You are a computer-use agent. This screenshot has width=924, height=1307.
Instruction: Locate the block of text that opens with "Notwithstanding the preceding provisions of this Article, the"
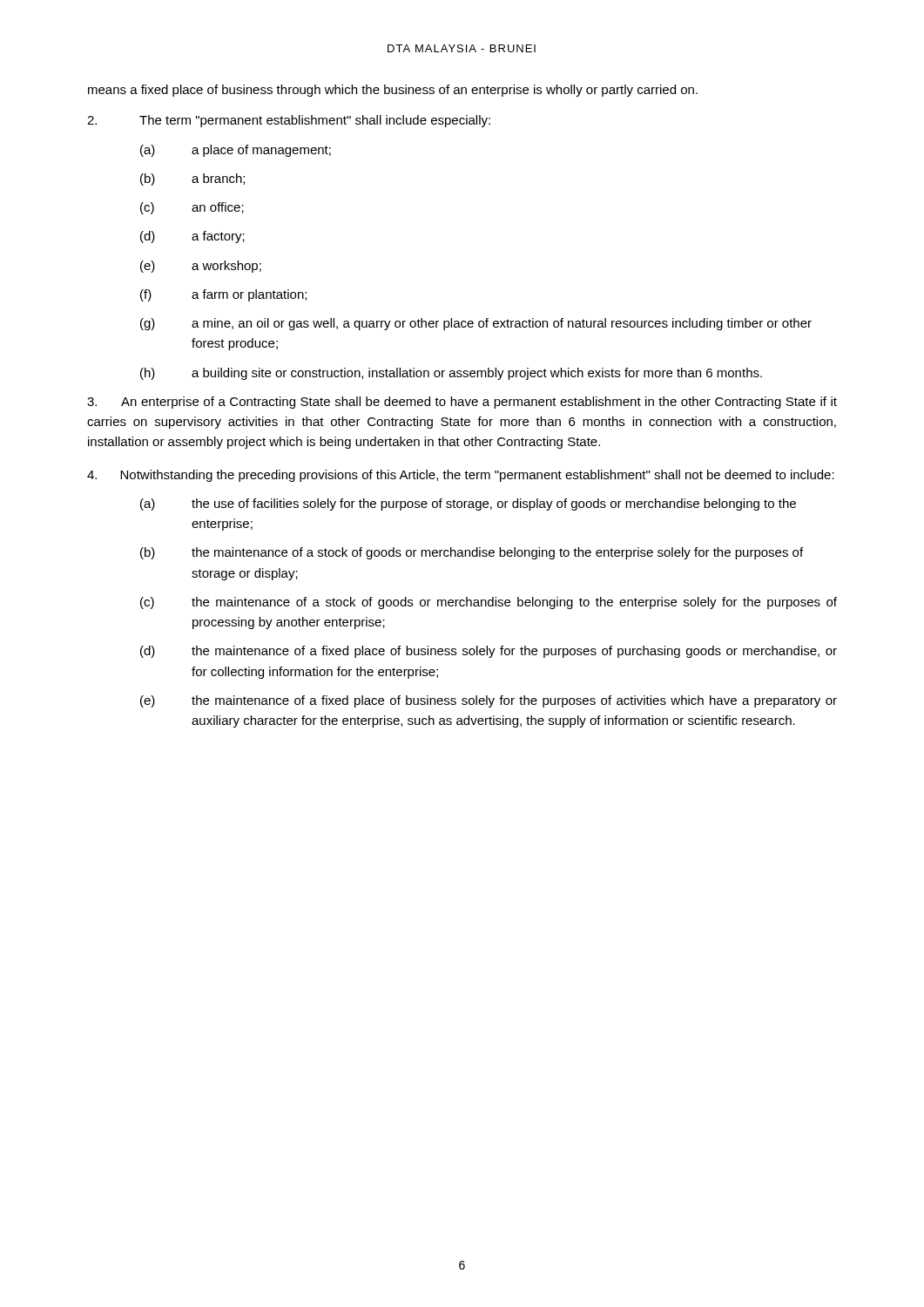click(x=461, y=474)
